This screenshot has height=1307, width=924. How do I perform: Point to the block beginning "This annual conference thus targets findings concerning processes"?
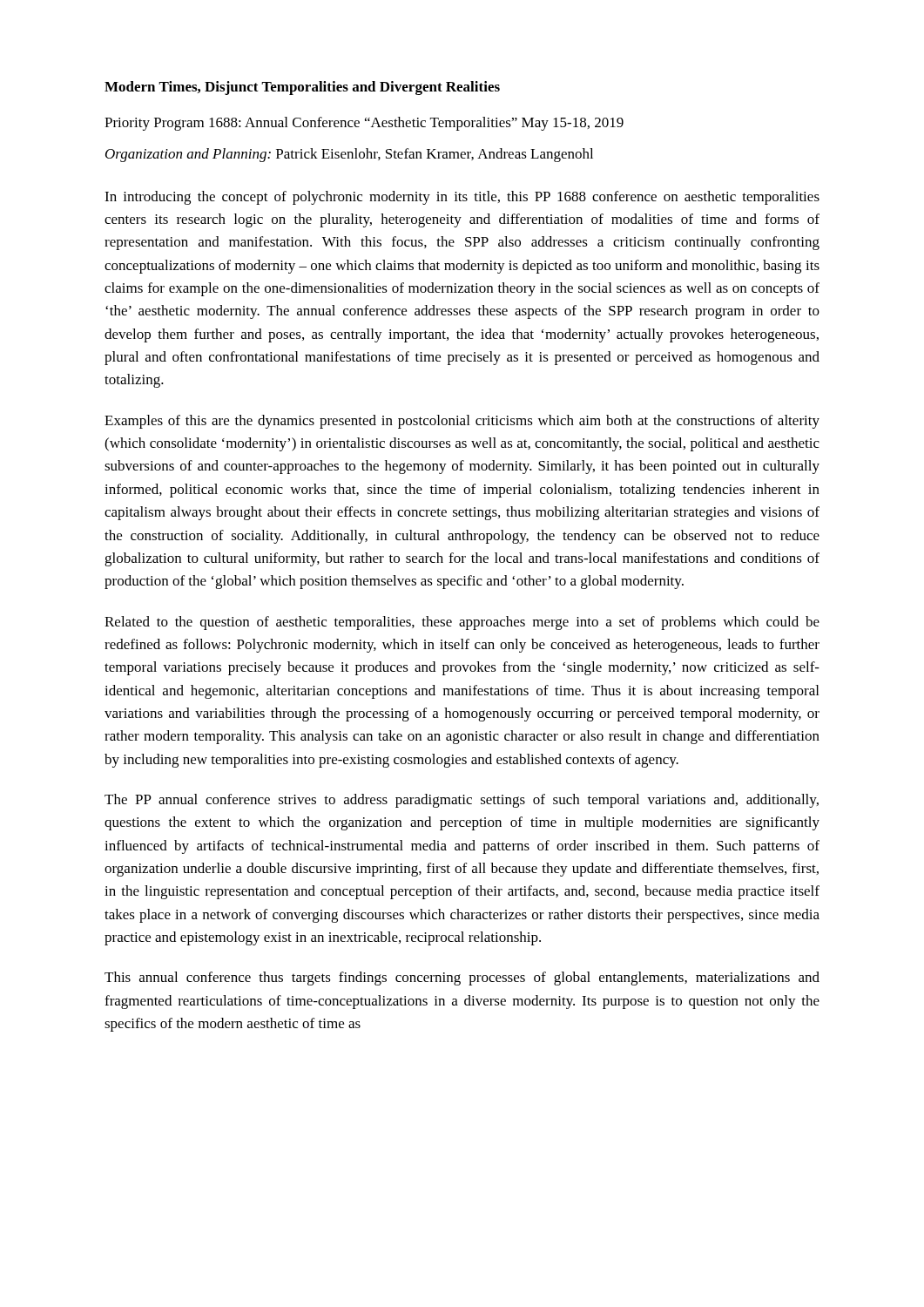tap(462, 1001)
